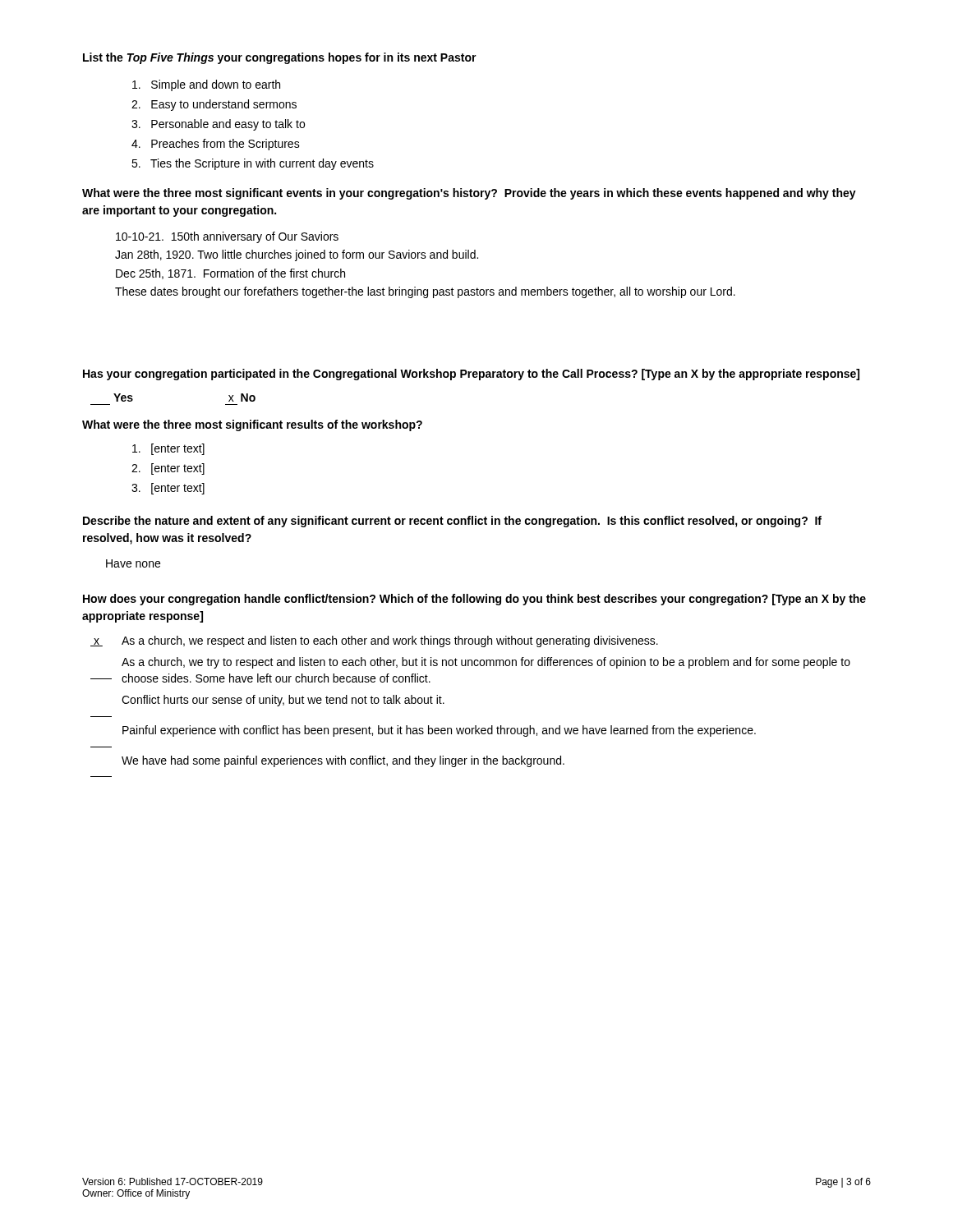Select the block starting "Have none"
The image size is (953, 1232).
[x=133, y=563]
